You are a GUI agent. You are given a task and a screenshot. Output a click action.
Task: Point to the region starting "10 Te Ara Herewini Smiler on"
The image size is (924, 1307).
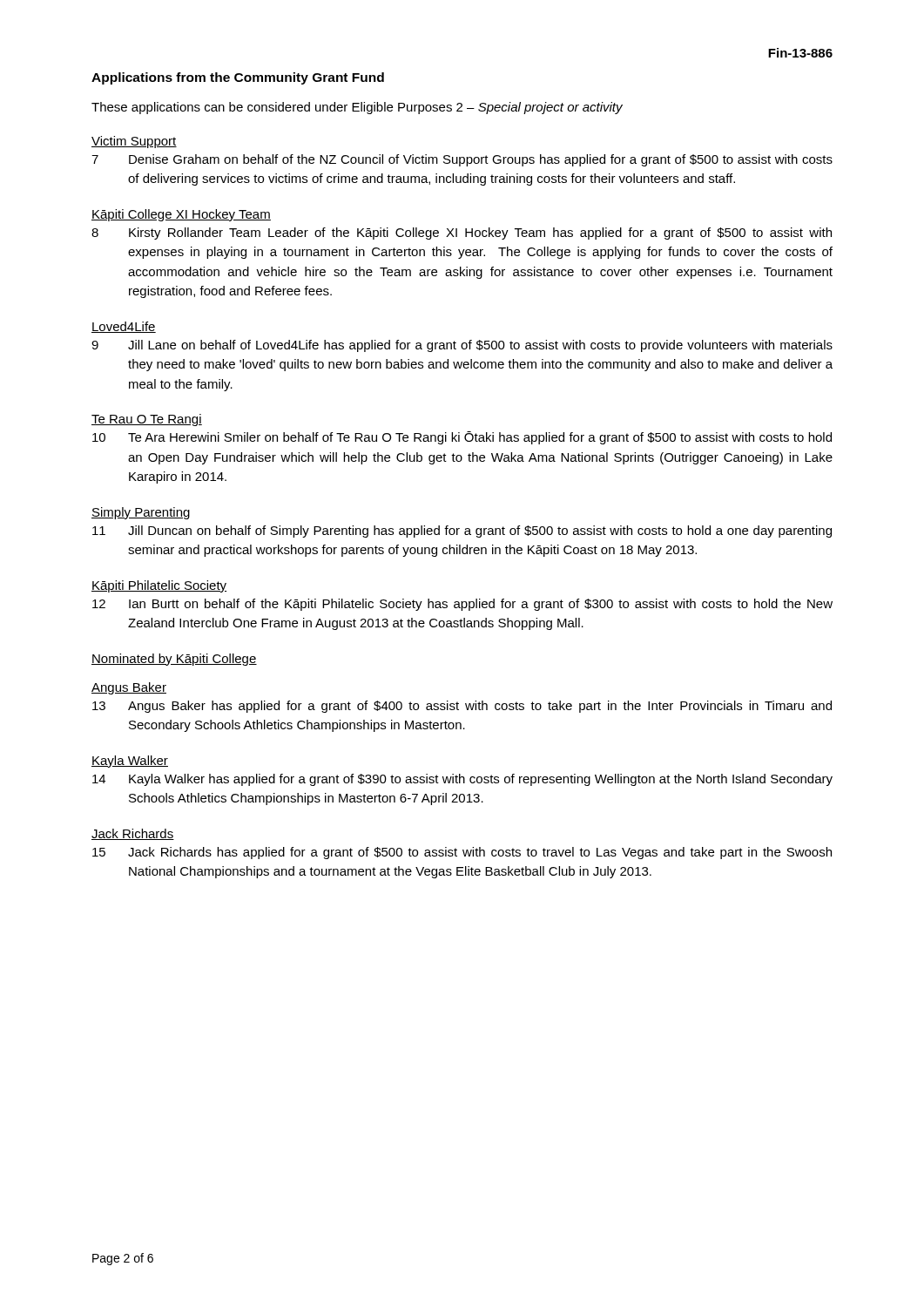462,457
